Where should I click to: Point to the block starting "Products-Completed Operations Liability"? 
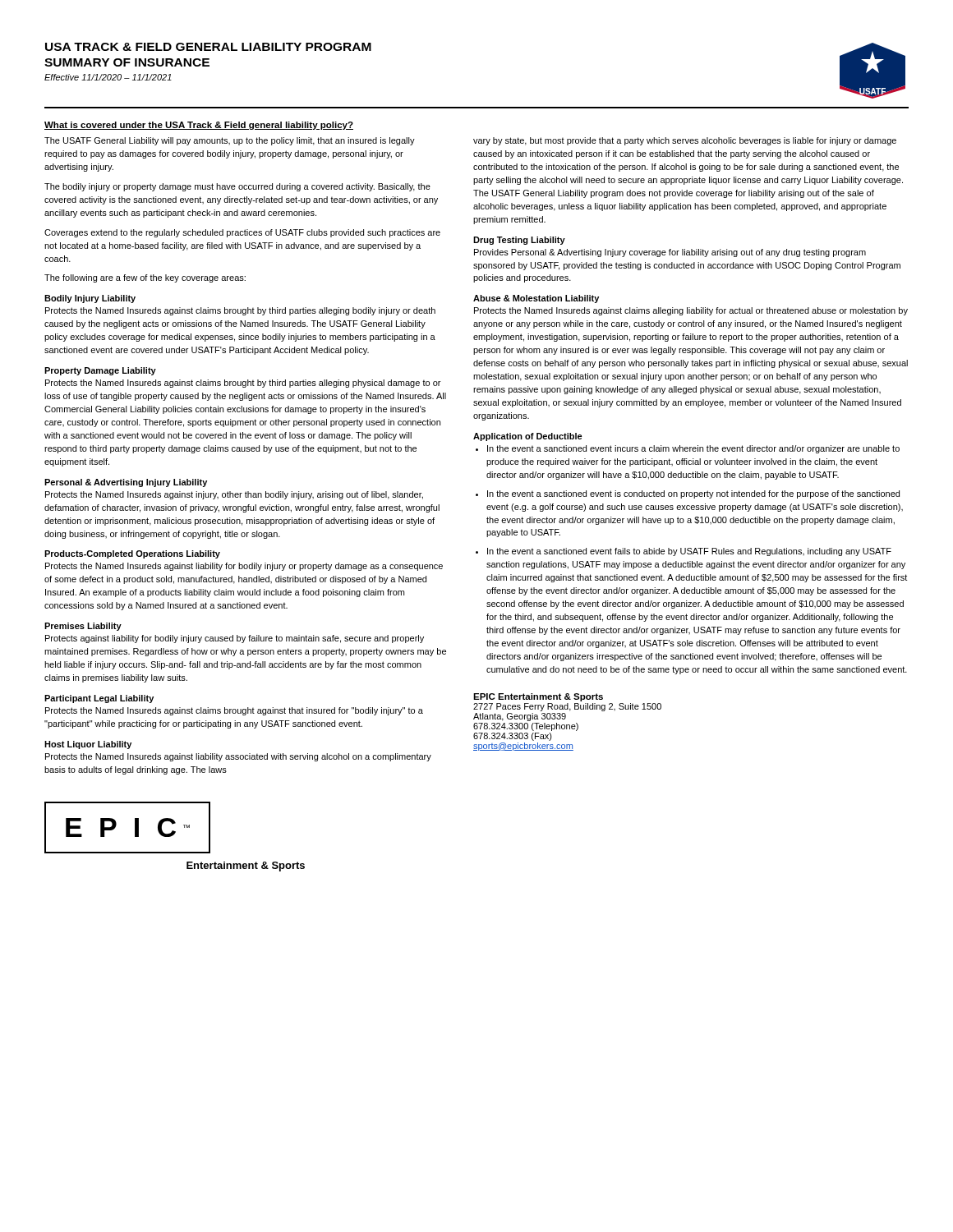[x=132, y=554]
